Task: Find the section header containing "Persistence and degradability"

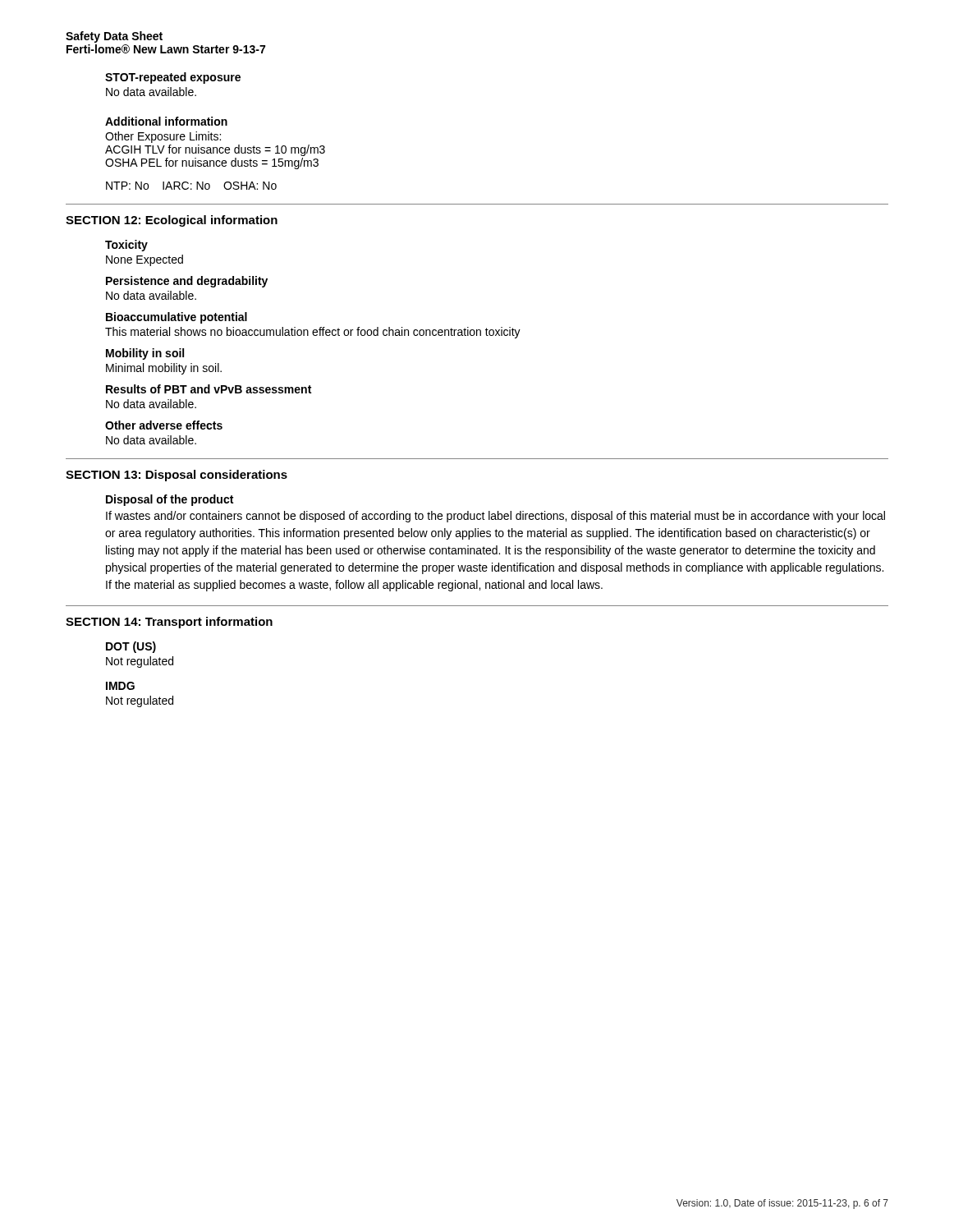Action: [x=187, y=282]
